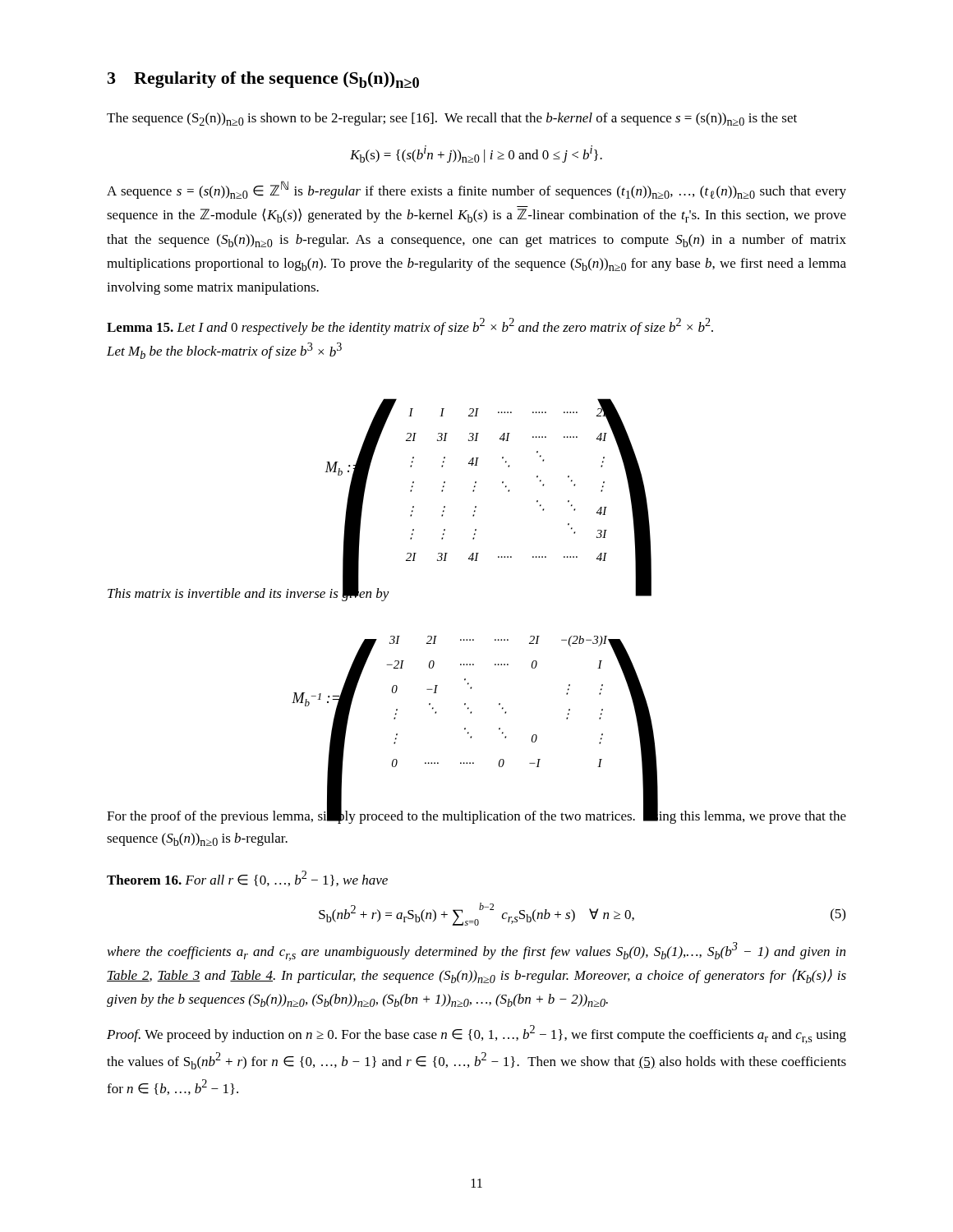Screen dimensions: 1232x953
Task: Point to the element starting "Lemma 15. Let I"
Action: pyautogui.click(x=411, y=339)
